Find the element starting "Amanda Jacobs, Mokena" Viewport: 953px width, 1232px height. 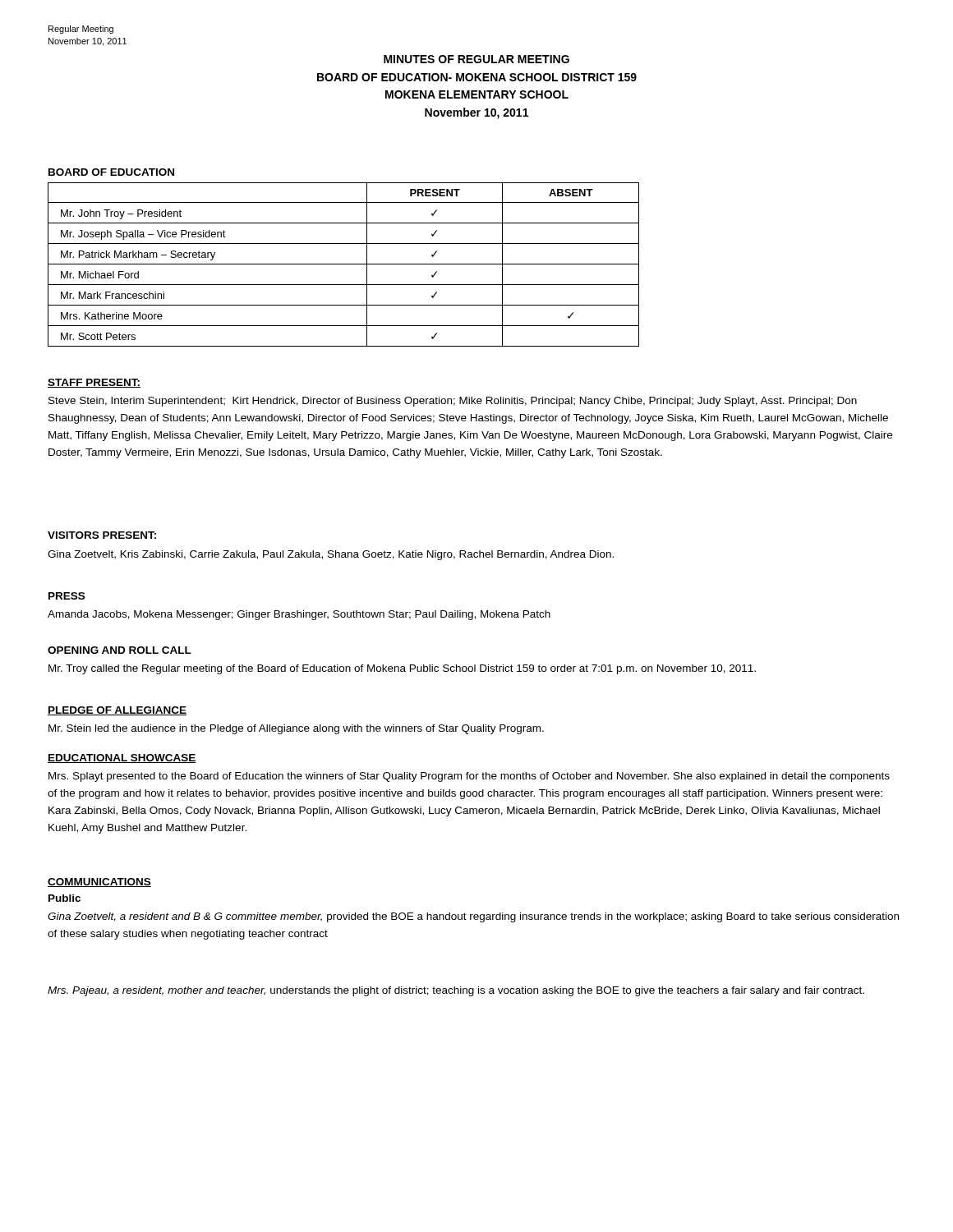tap(299, 614)
